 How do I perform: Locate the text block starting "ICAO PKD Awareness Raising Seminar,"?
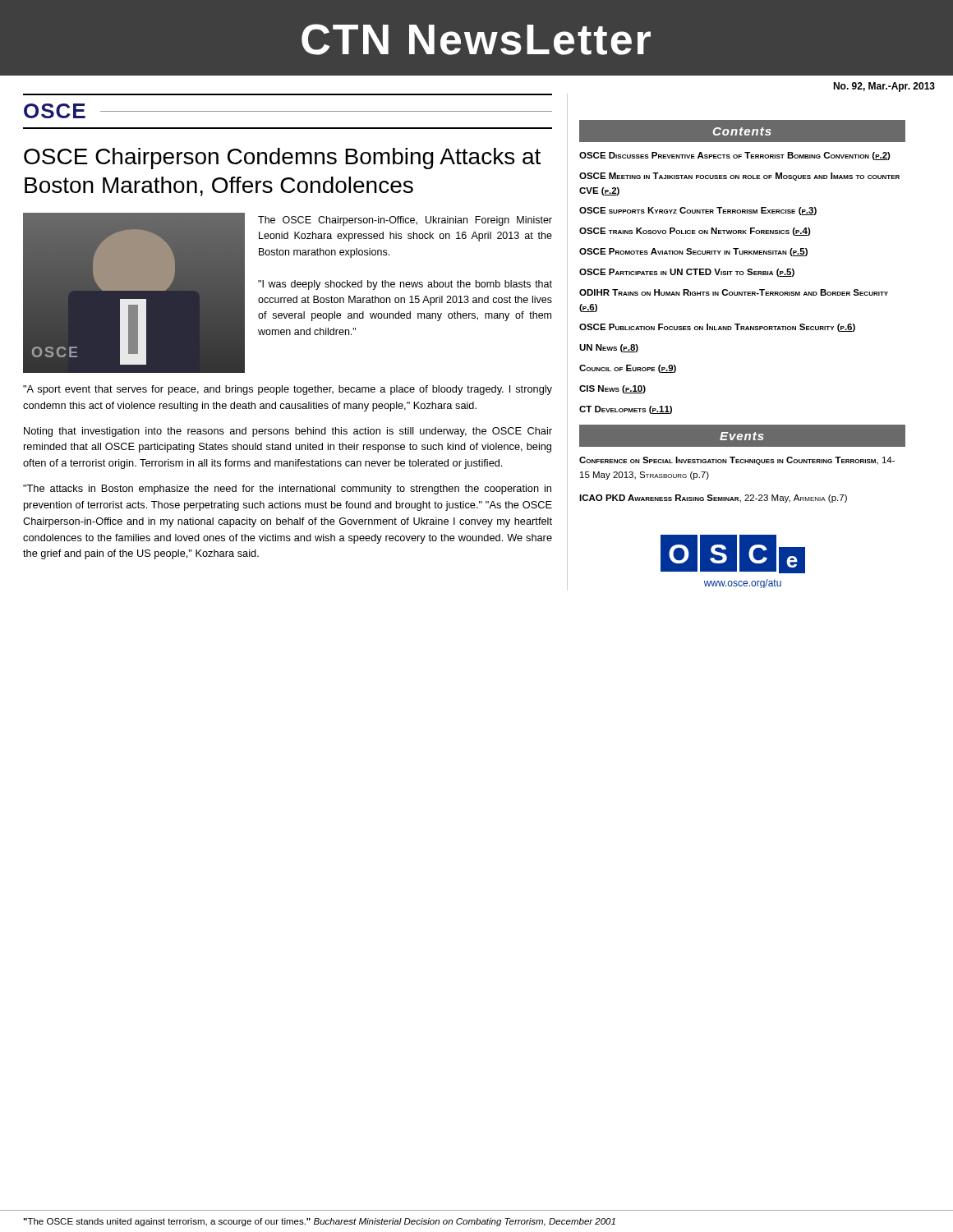713,498
